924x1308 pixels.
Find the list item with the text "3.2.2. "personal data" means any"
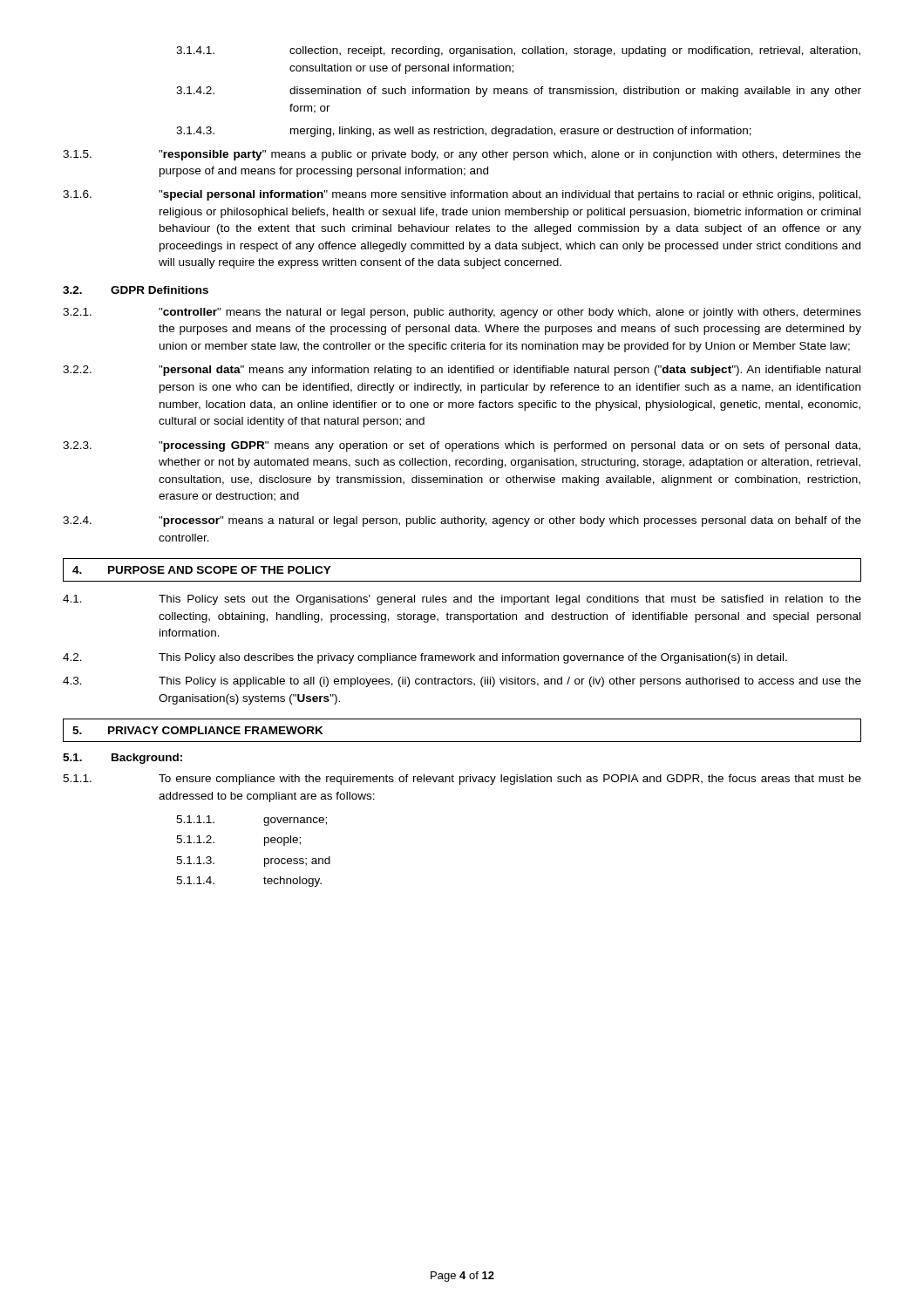[x=462, y=396]
